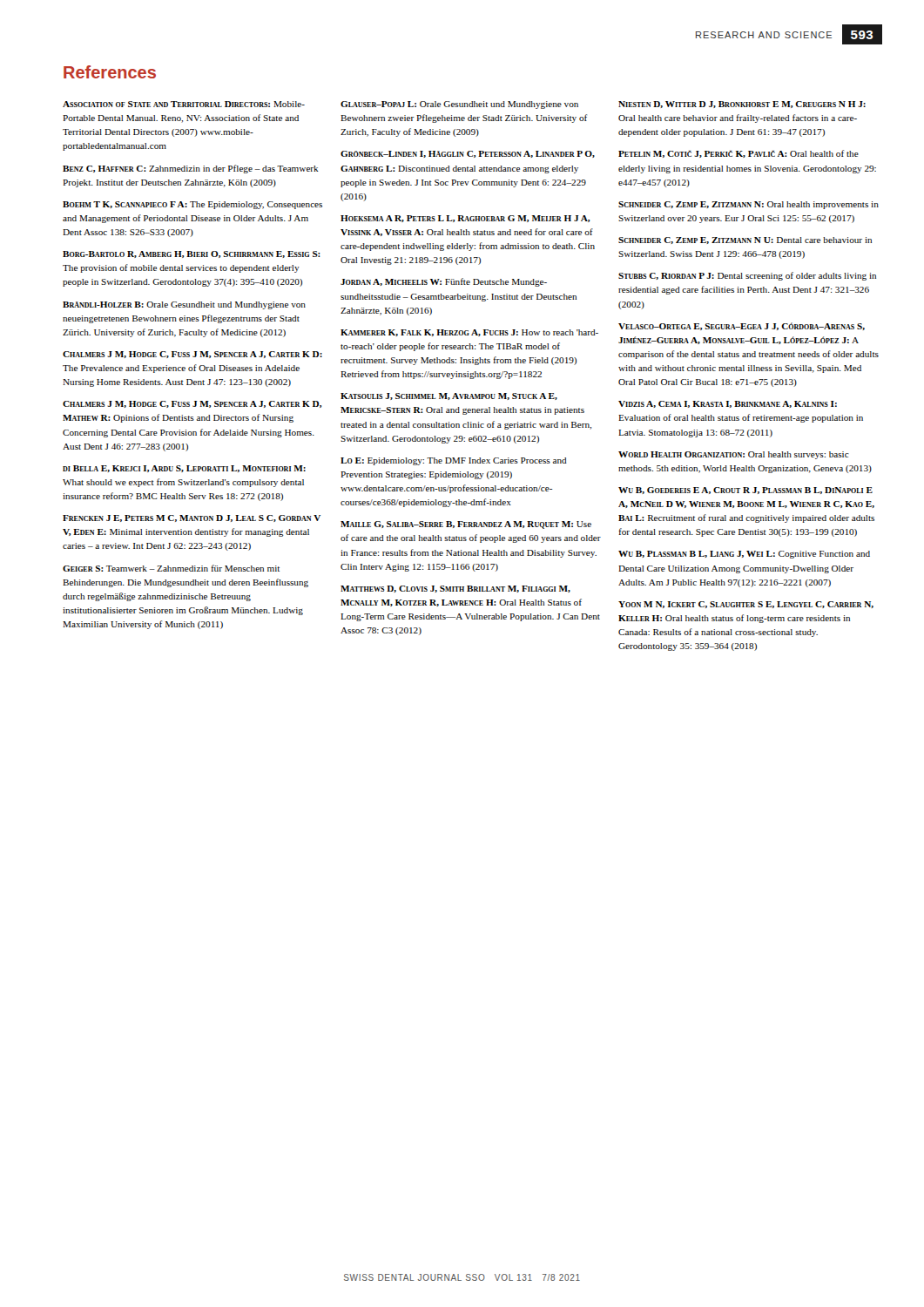Viewport: 924px width, 1307px height.
Task: Navigate to the block starting "Matthews D, Clovis J, Smith Brillant"
Action: (471, 609)
